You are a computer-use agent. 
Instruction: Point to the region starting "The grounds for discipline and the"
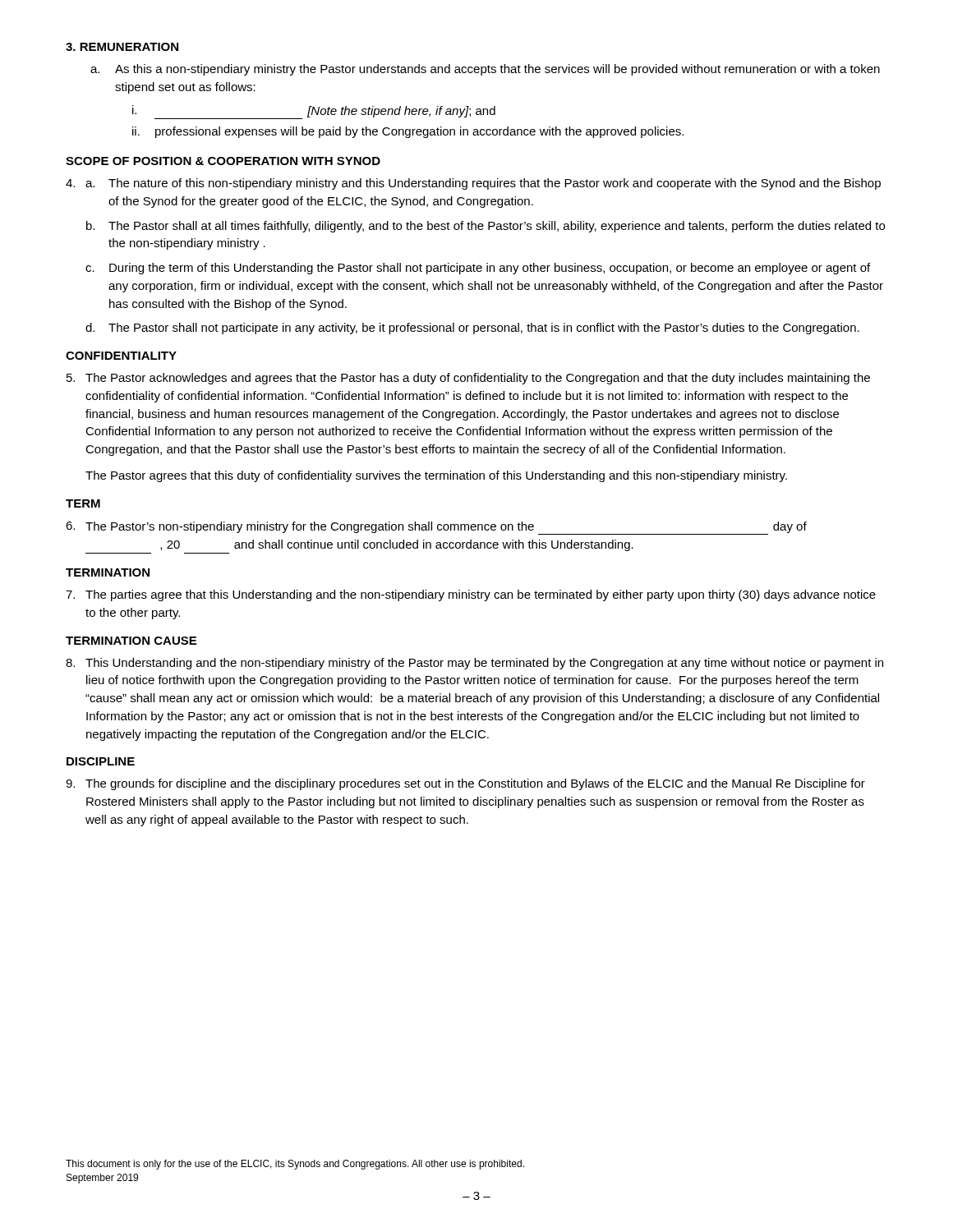[x=476, y=801]
